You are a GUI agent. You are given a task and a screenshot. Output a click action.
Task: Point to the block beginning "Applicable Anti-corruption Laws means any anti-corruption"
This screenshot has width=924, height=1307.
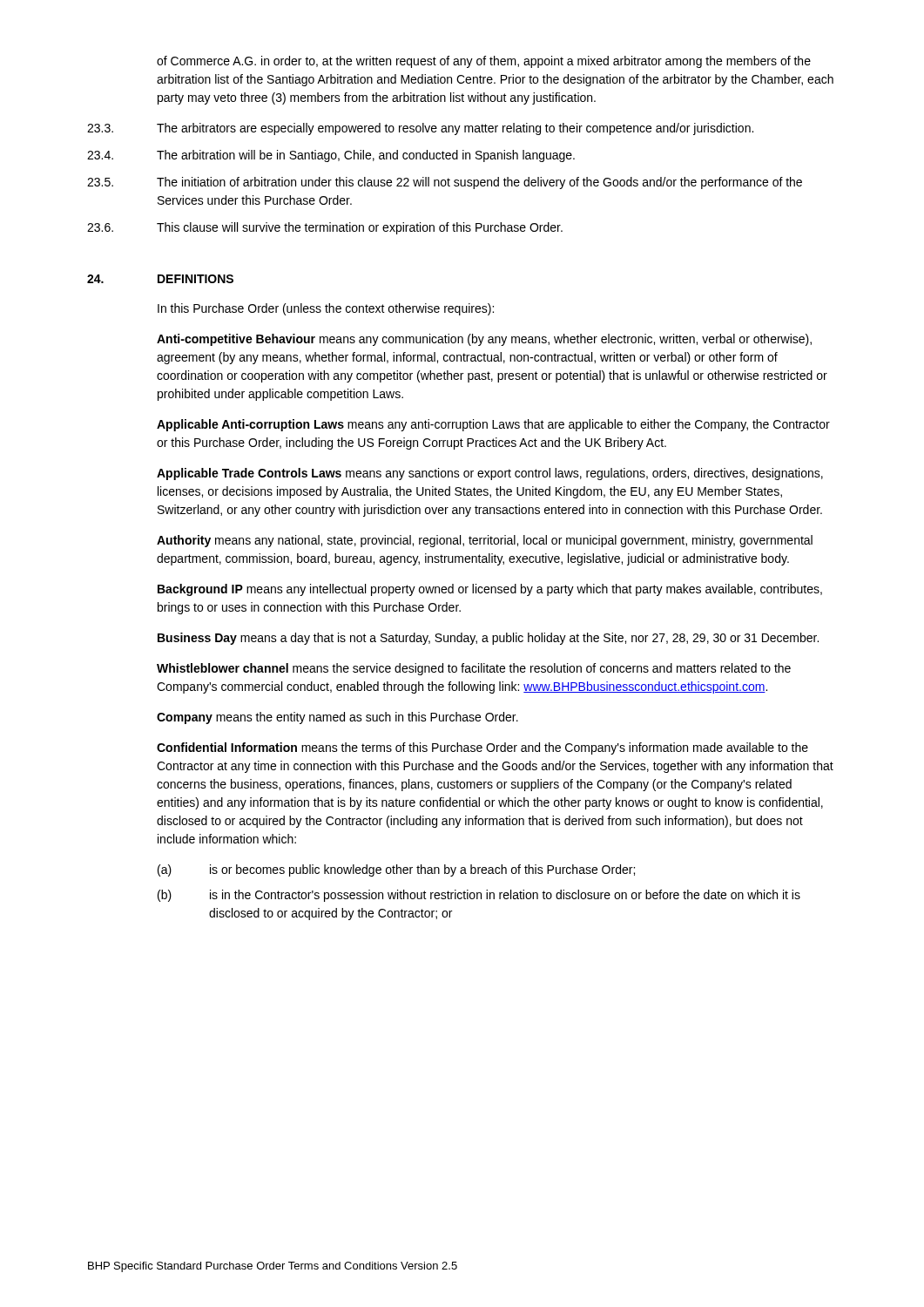click(493, 433)
